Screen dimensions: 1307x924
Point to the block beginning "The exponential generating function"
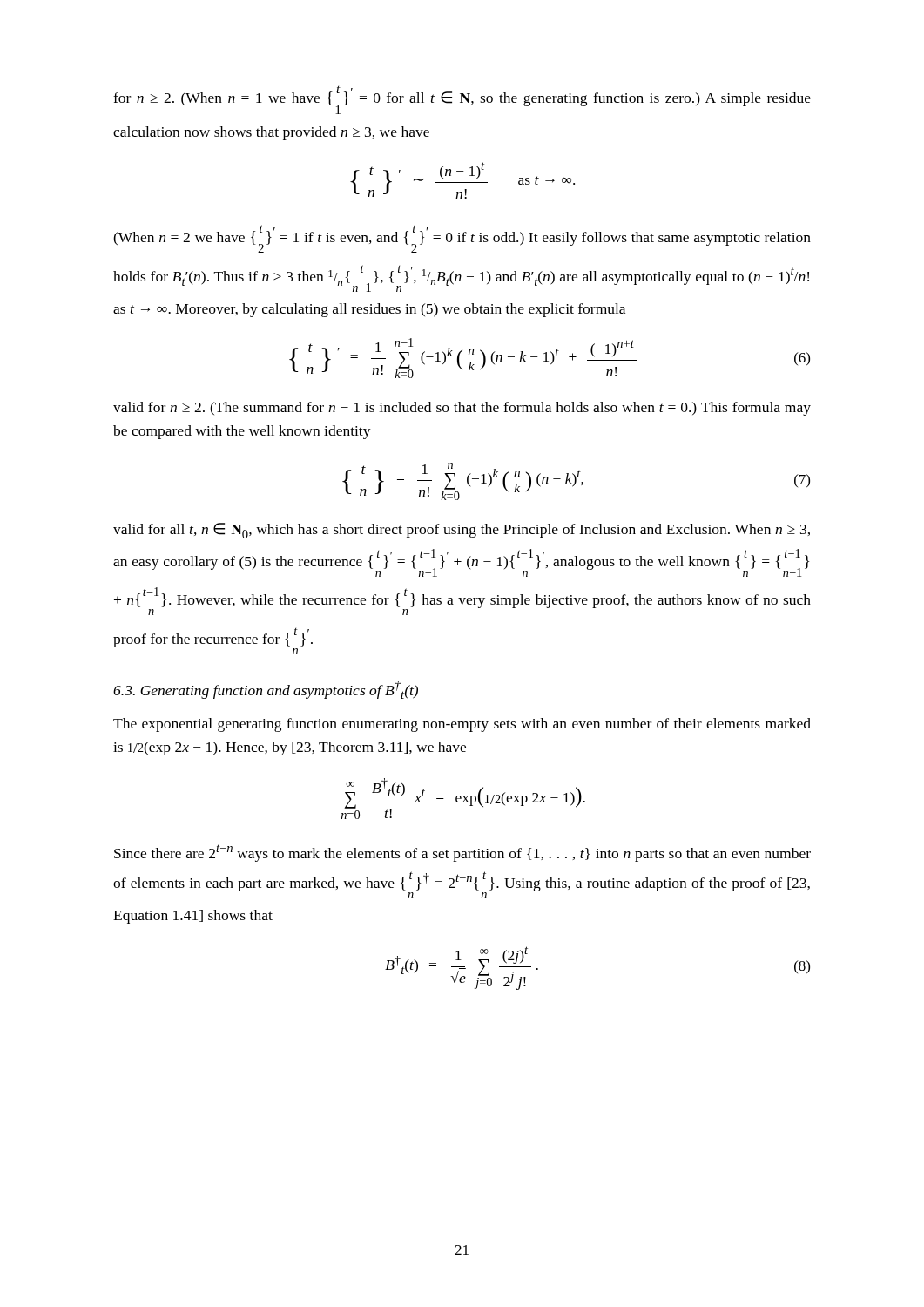click(462, 736)
